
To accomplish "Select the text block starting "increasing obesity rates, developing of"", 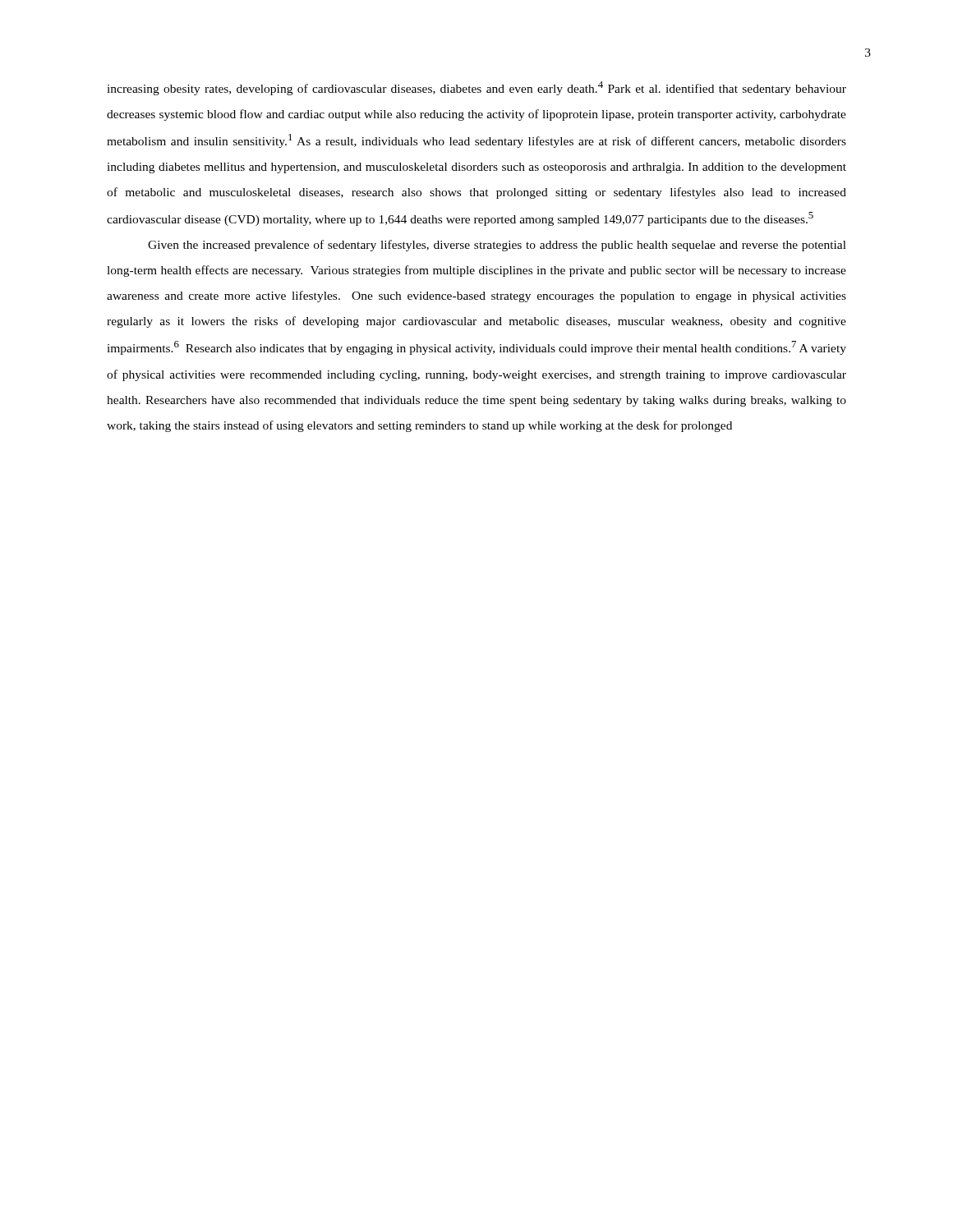I will 476,152.
